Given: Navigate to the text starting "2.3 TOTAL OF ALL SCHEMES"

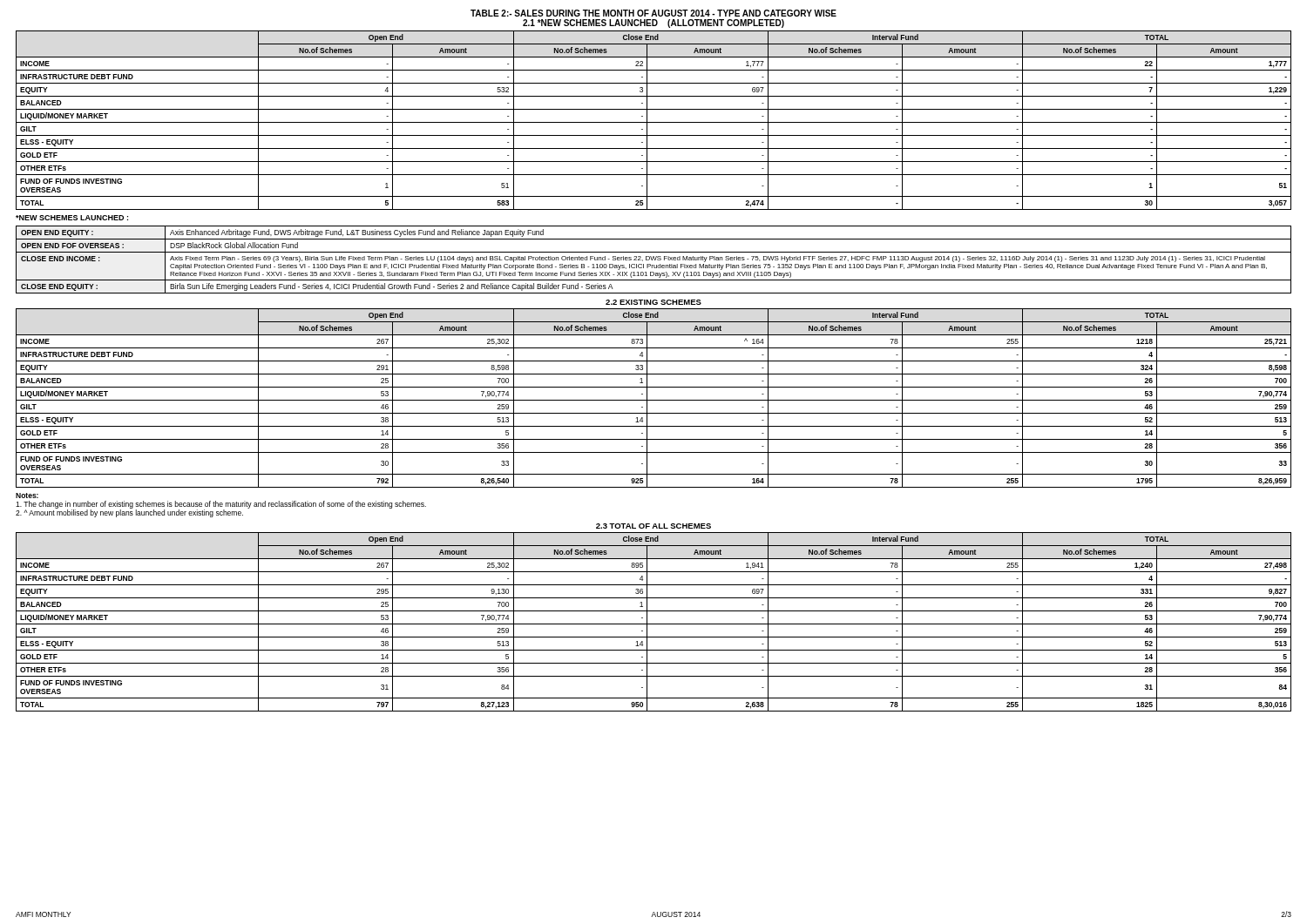Looking at the screenshot, I should pyautogui.click(x=654, y=526).
